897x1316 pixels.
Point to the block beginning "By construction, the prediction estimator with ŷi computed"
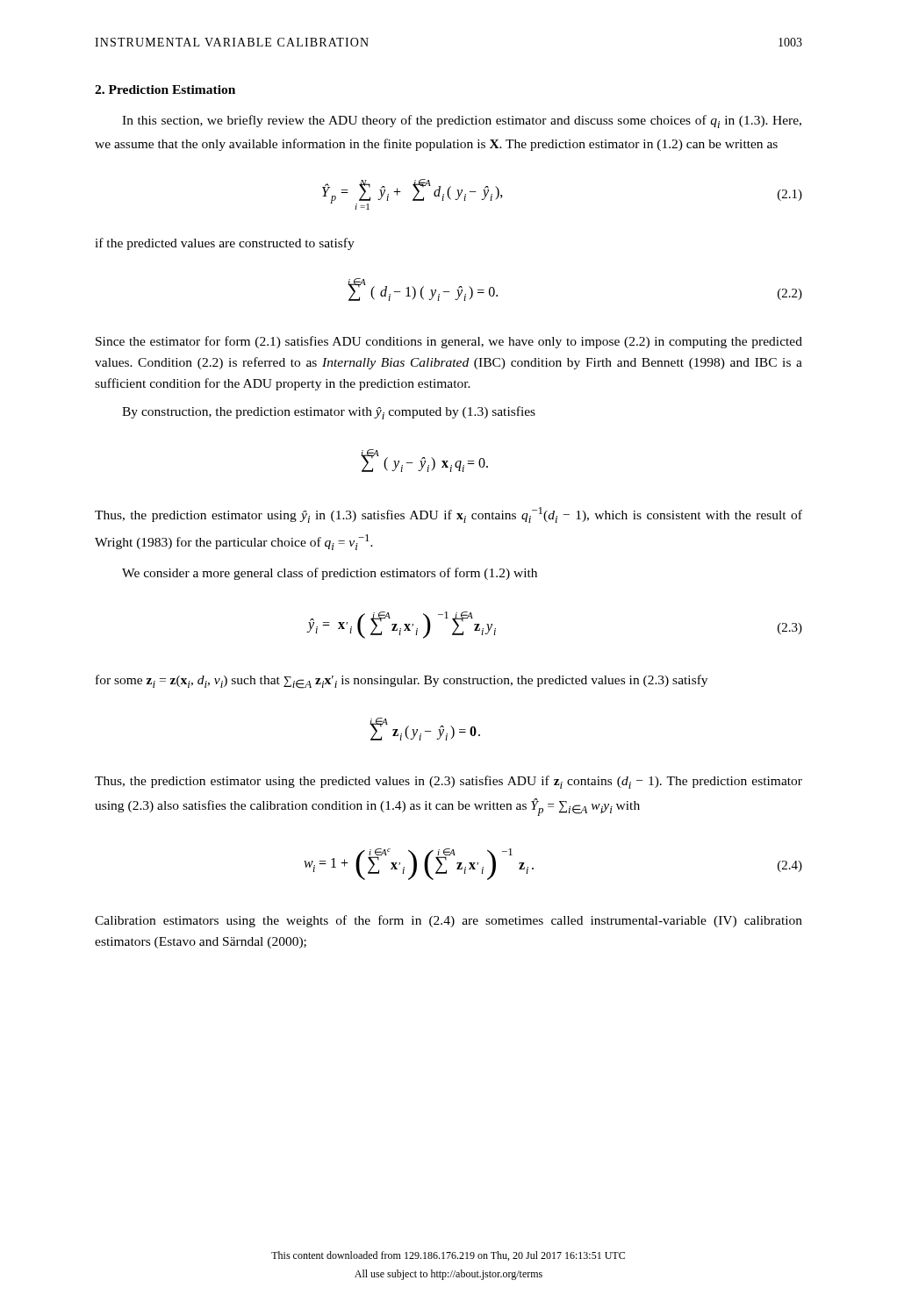pyautogui.click(x=329, y=413)
